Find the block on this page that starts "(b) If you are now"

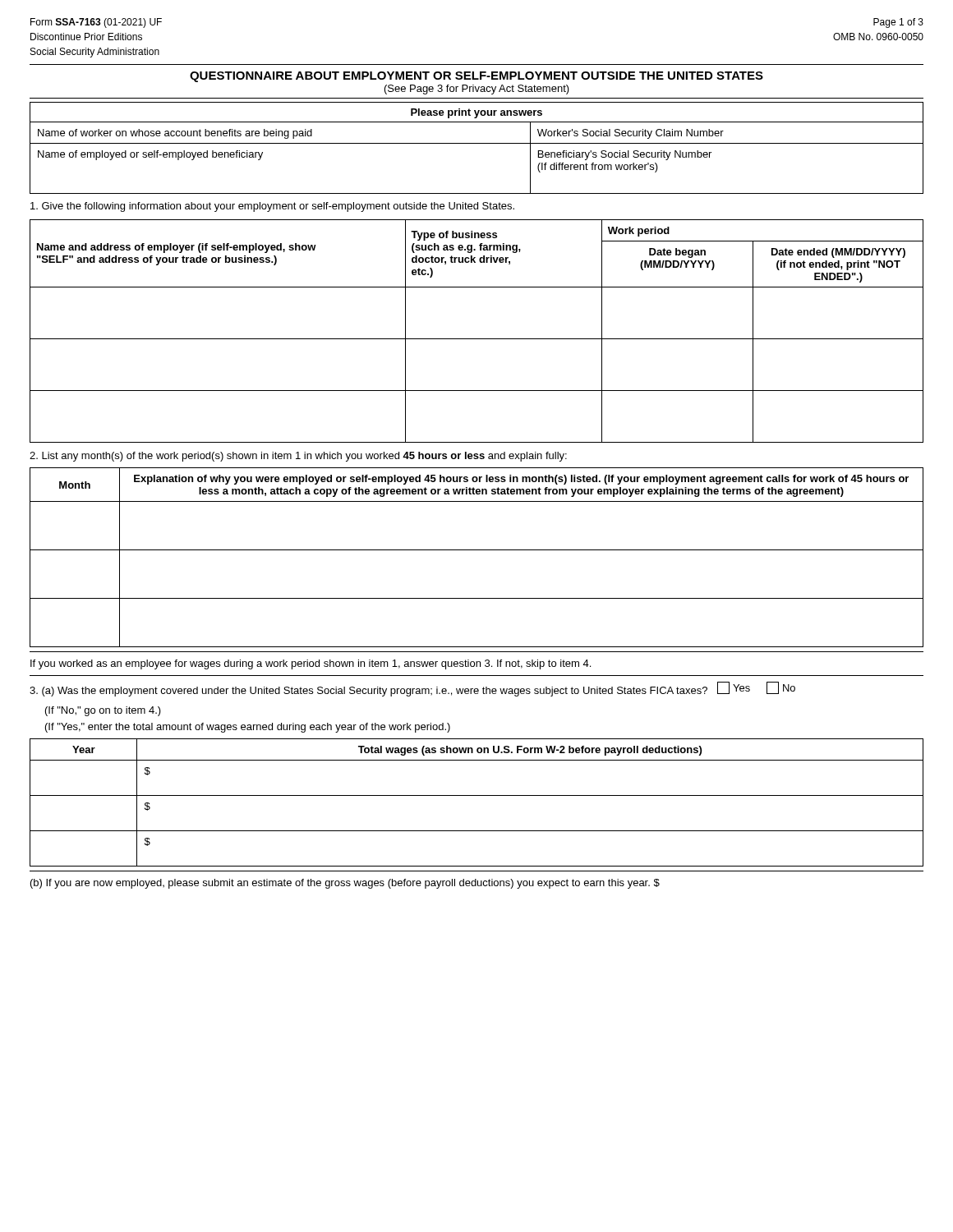click(x=345, y=883)
